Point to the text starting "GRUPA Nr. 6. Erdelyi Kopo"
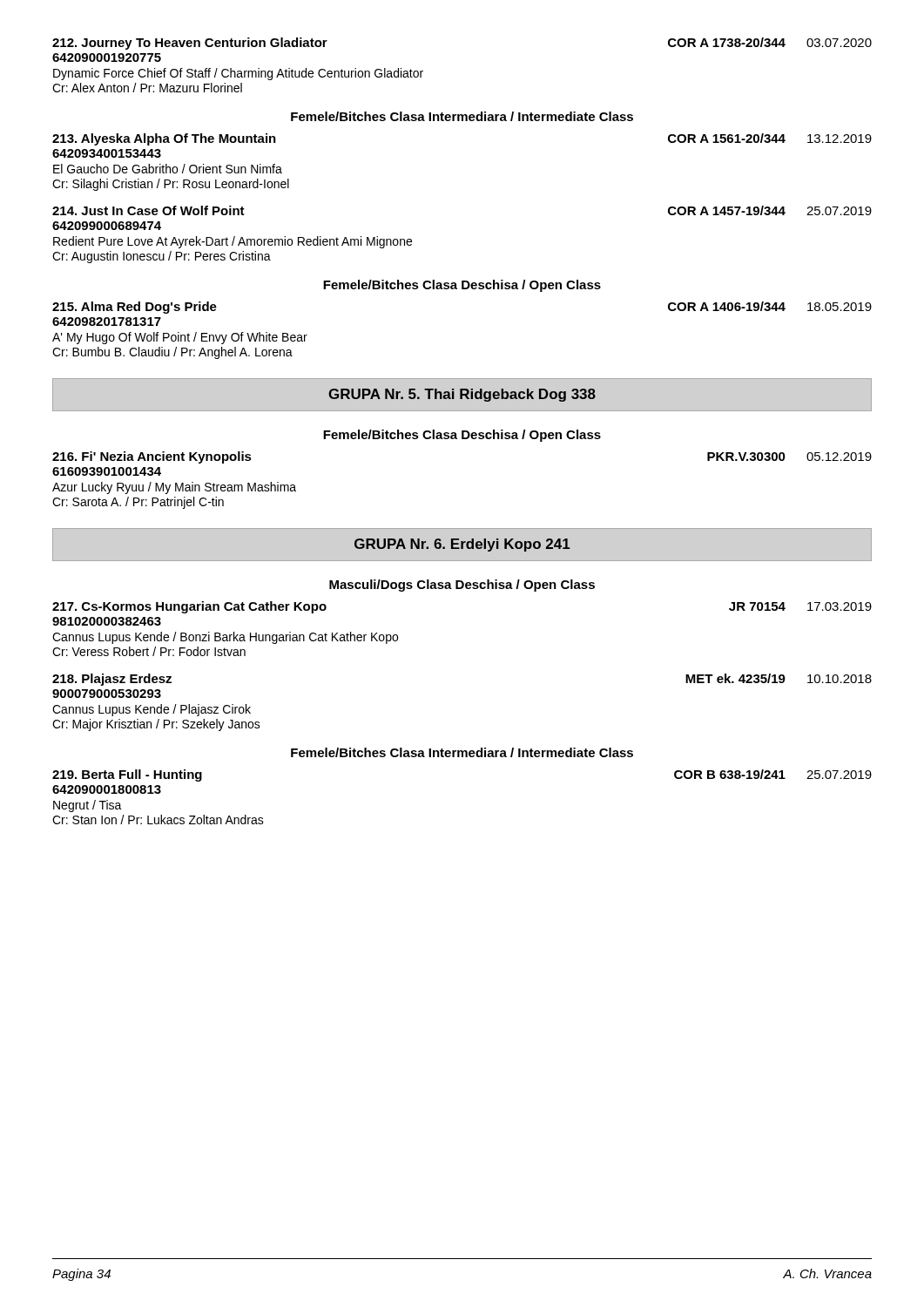This screenshot has height=1307, width=924. point(462,544)
